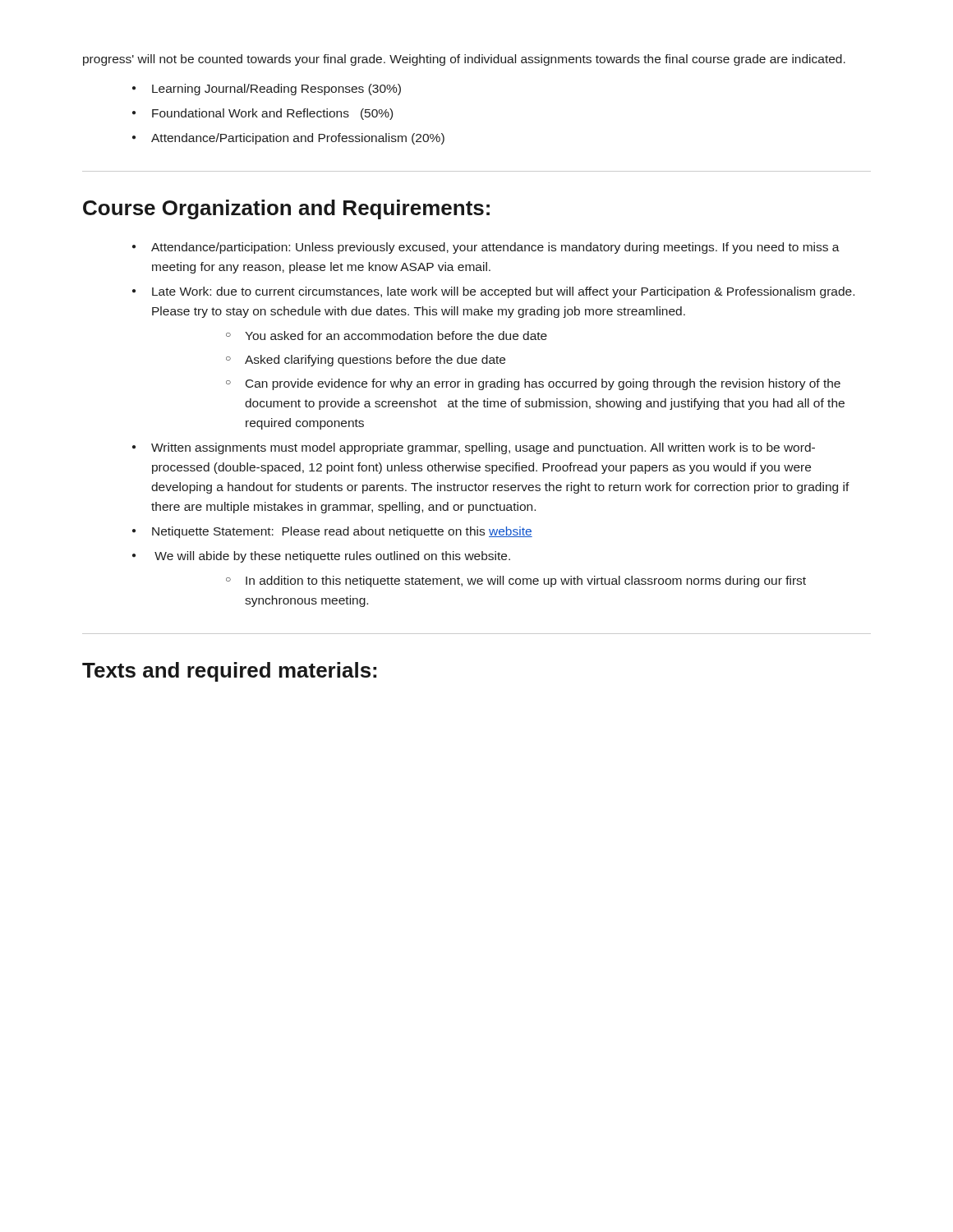
Task: Select the section header with the text "Course Organization and Requirements:"
Action: pos(476,209)
